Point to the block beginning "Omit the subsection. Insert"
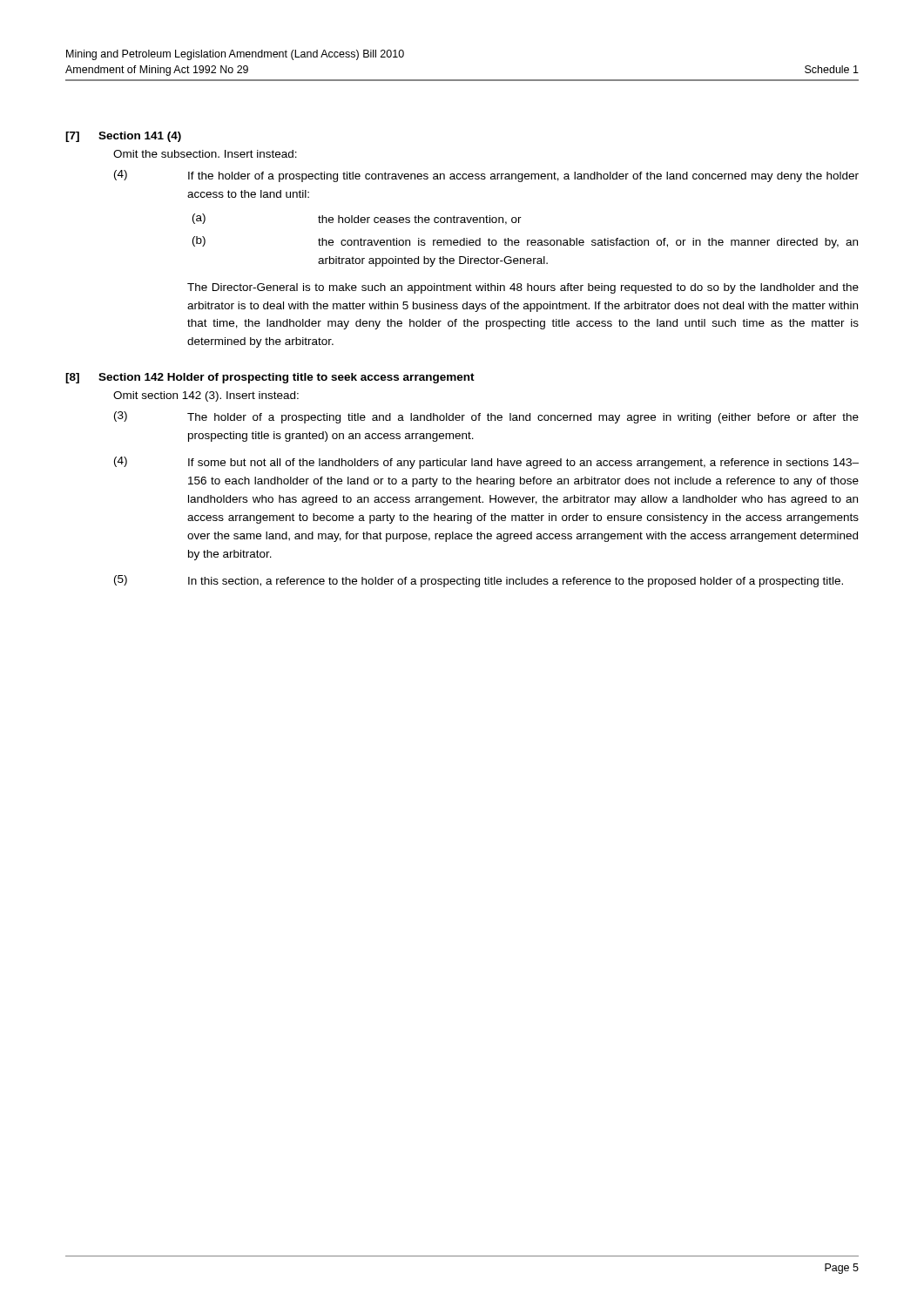Image resolution: width=924 pixels, height=1307 pixels. tap(205, 154)
